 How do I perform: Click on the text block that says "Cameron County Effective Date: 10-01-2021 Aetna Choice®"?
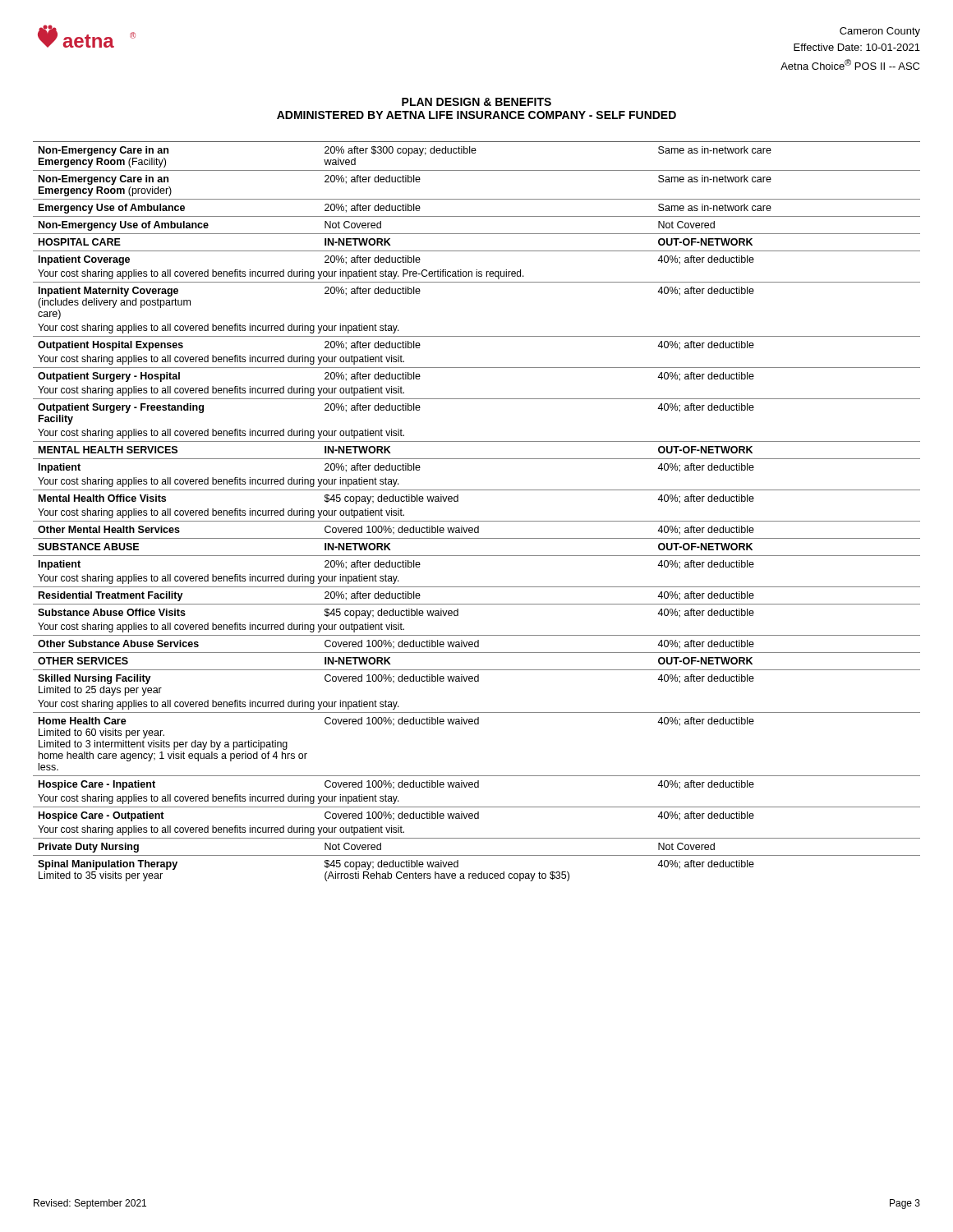click(x=850, y=49)
